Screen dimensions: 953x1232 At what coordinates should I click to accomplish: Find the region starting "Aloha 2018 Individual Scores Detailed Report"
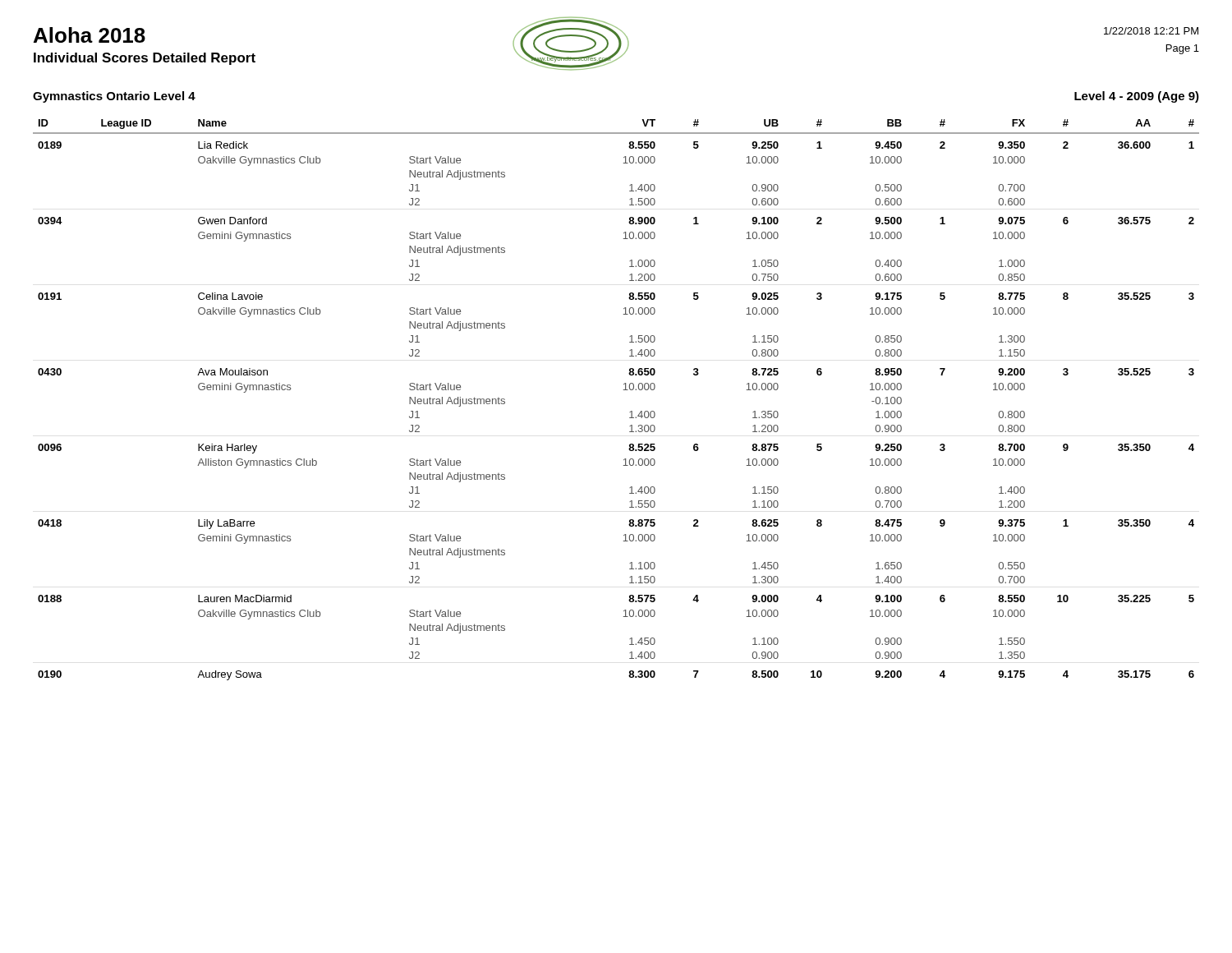[x=144, y=46]
